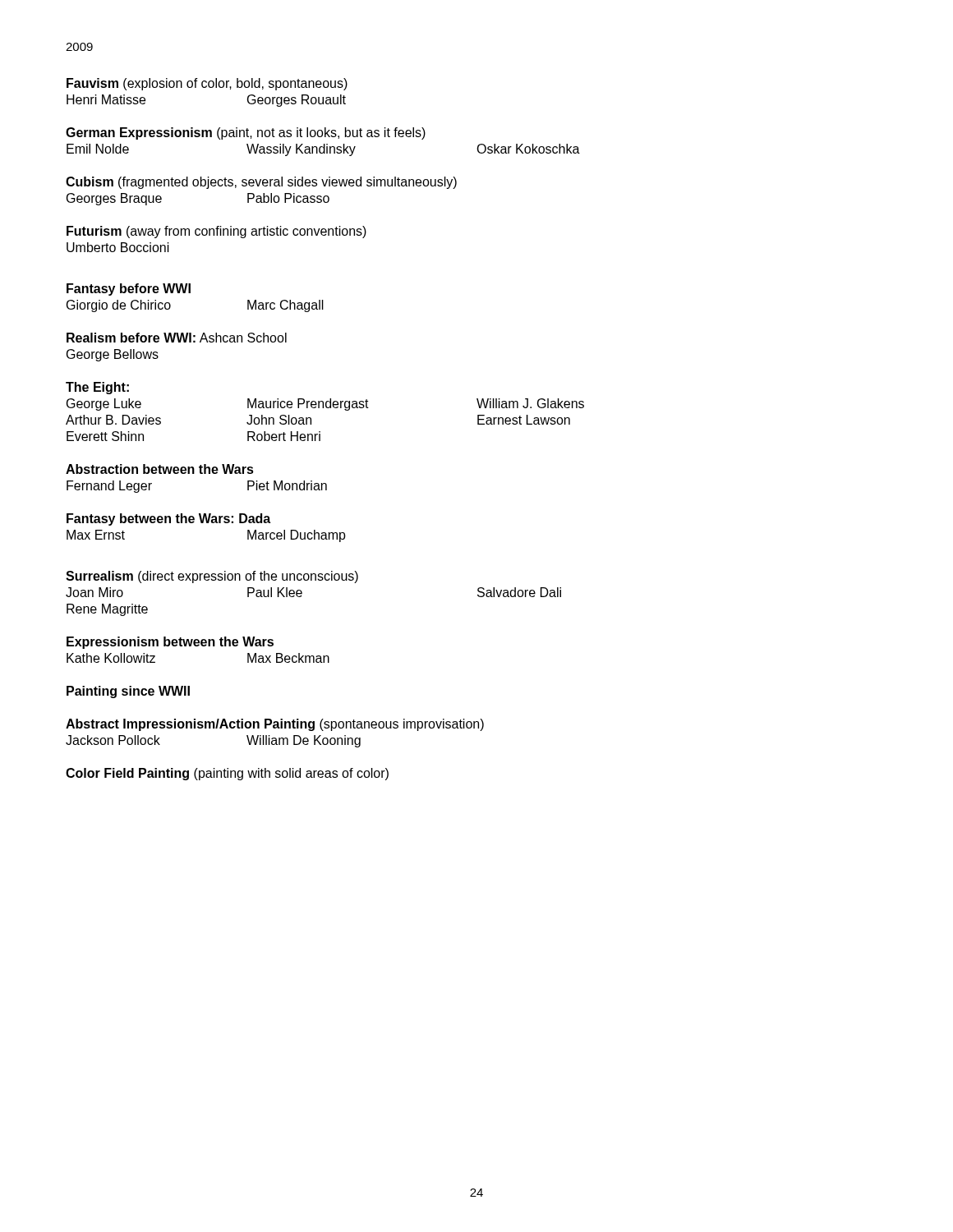Screen dimensions: 1232x953
Task: Locate the text block with the text "Fantasy before WWI Giorgio de Chirico"
Action: [x=129, y=290]
